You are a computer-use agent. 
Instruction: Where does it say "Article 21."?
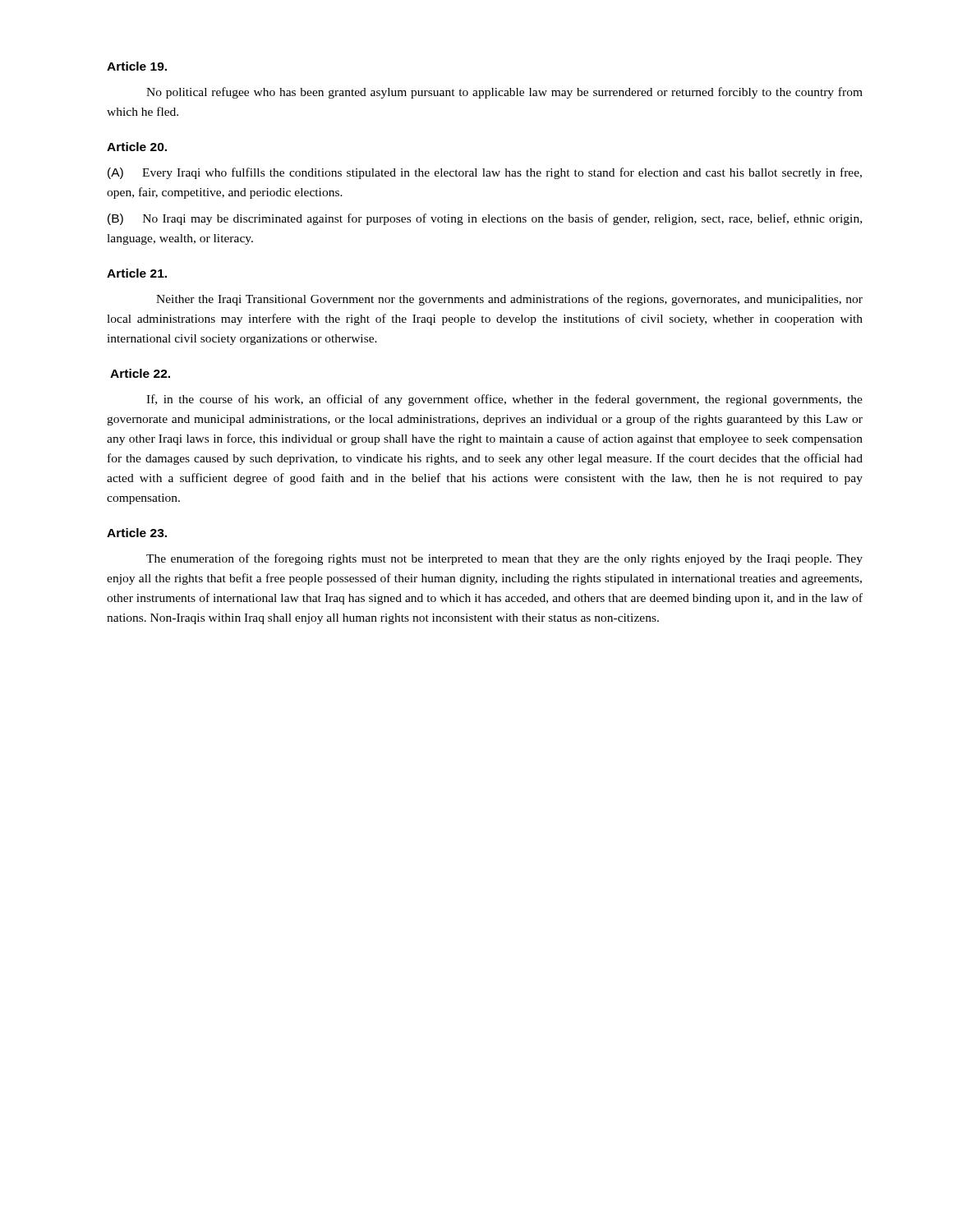click(x=137, y=273)
